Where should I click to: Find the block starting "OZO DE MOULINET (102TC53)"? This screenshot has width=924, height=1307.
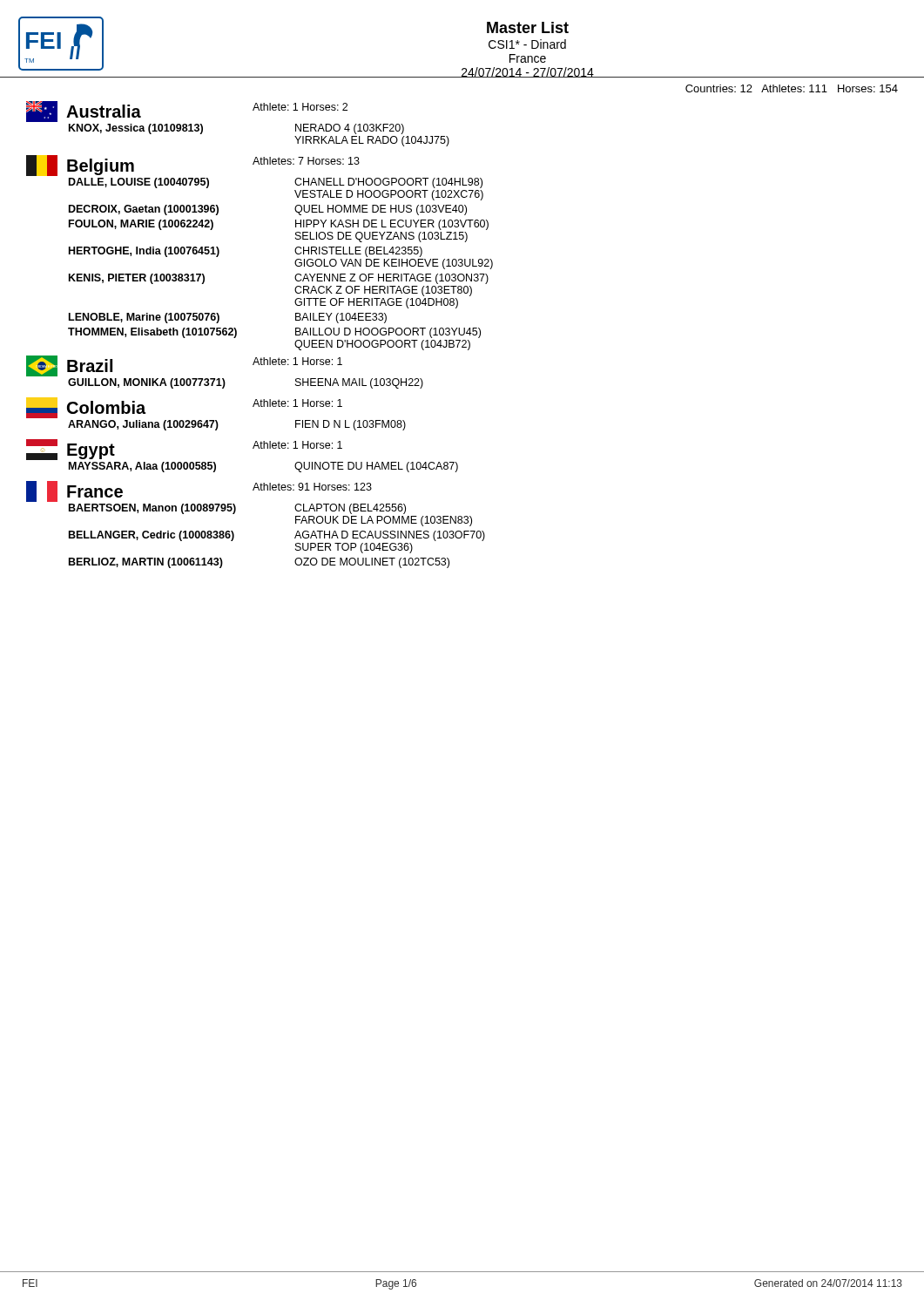372,562
